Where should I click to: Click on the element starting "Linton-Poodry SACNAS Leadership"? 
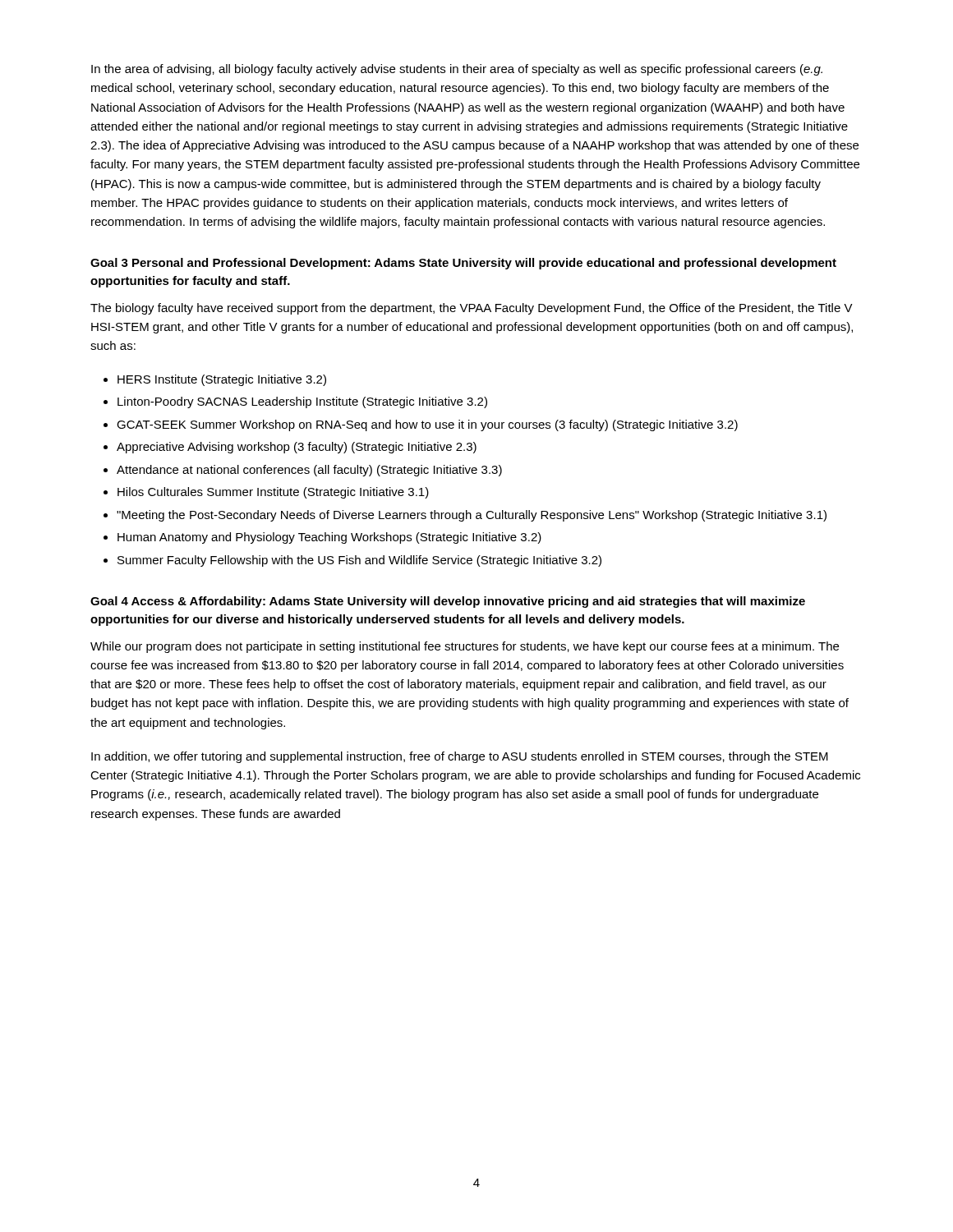tap(302, 401)
